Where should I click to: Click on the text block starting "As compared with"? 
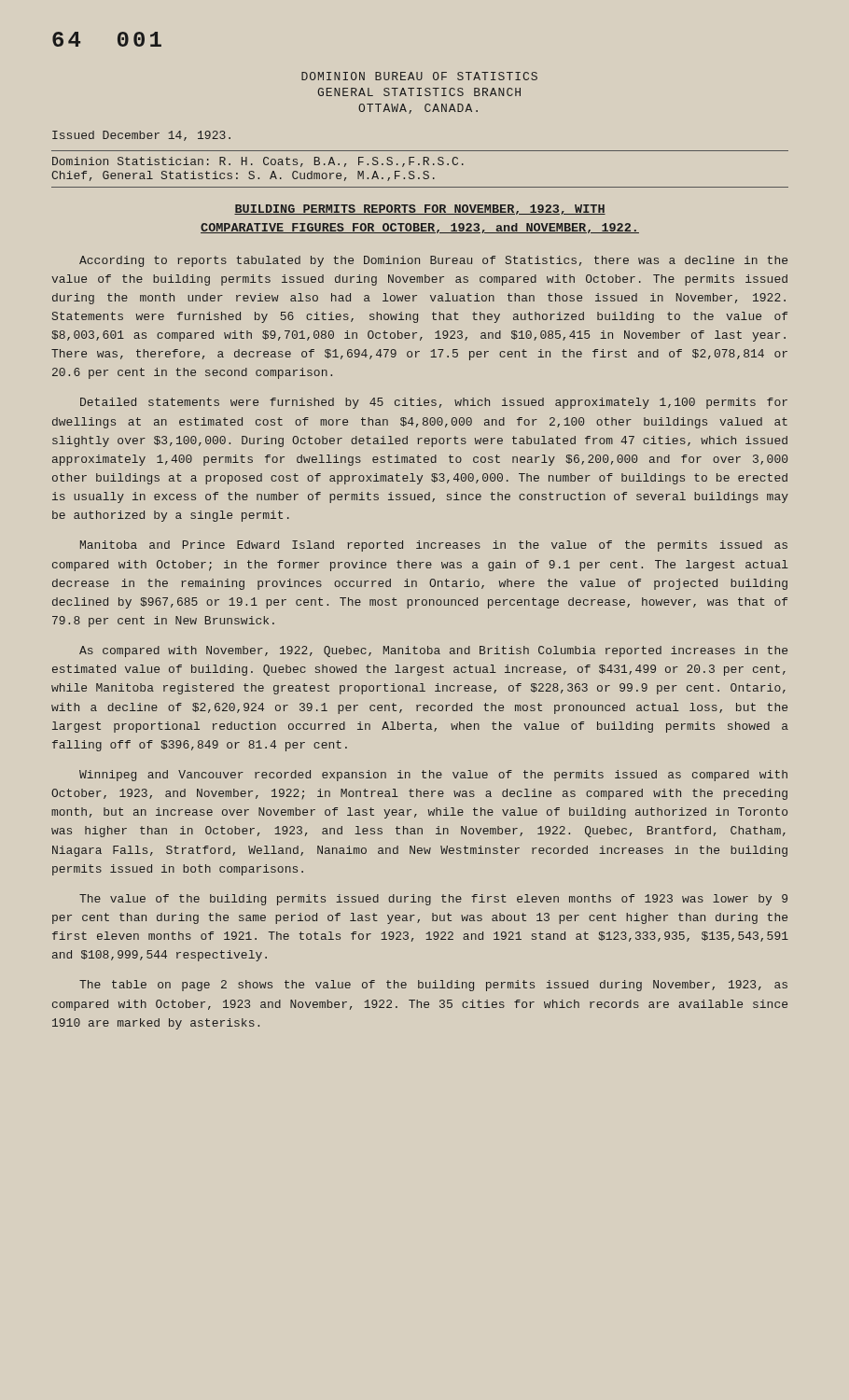coord(420,698)
